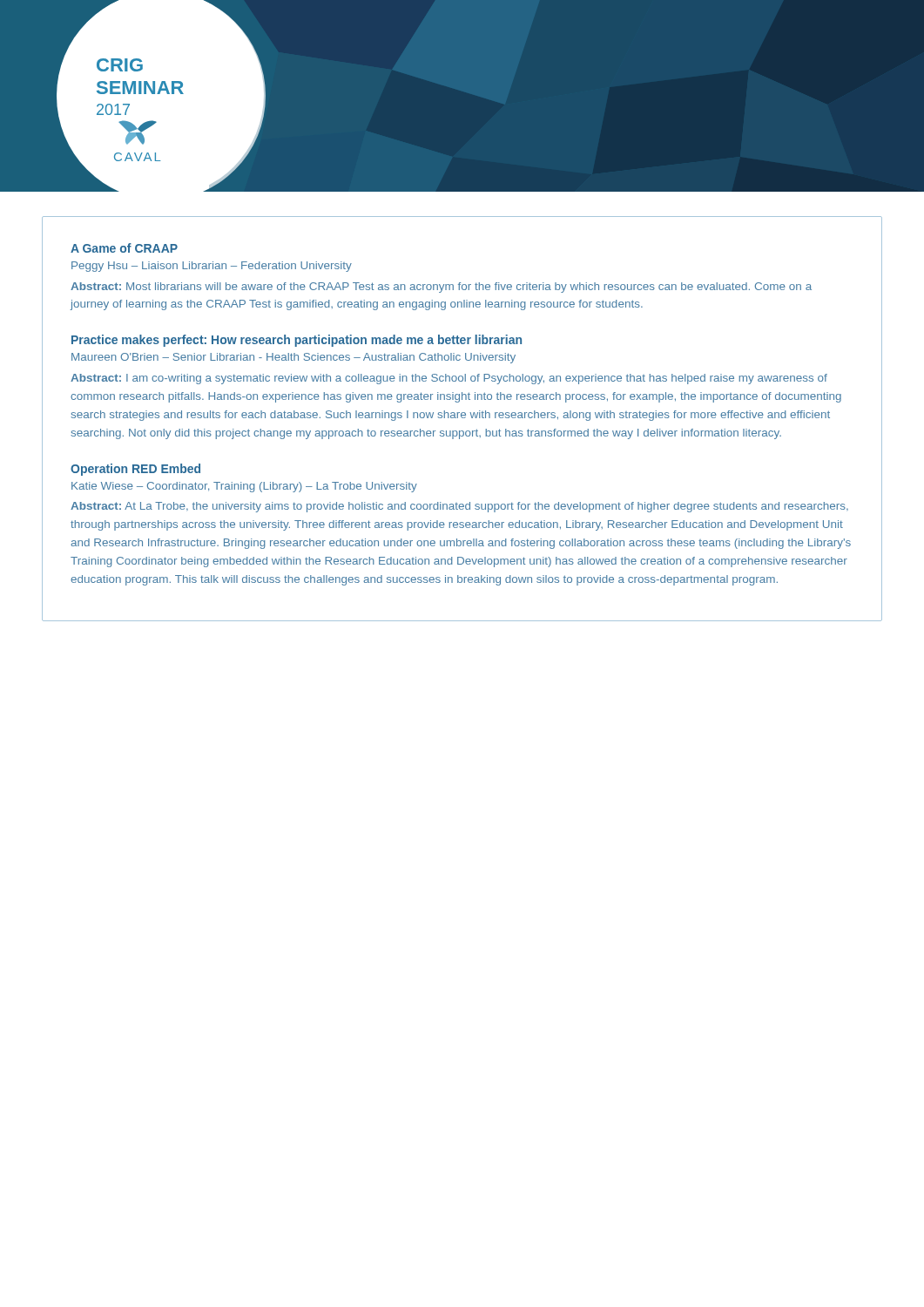
Task: Click the passage that begins "Abstract: Most librarians will be aware of"
Action: (x=441, y=295)
